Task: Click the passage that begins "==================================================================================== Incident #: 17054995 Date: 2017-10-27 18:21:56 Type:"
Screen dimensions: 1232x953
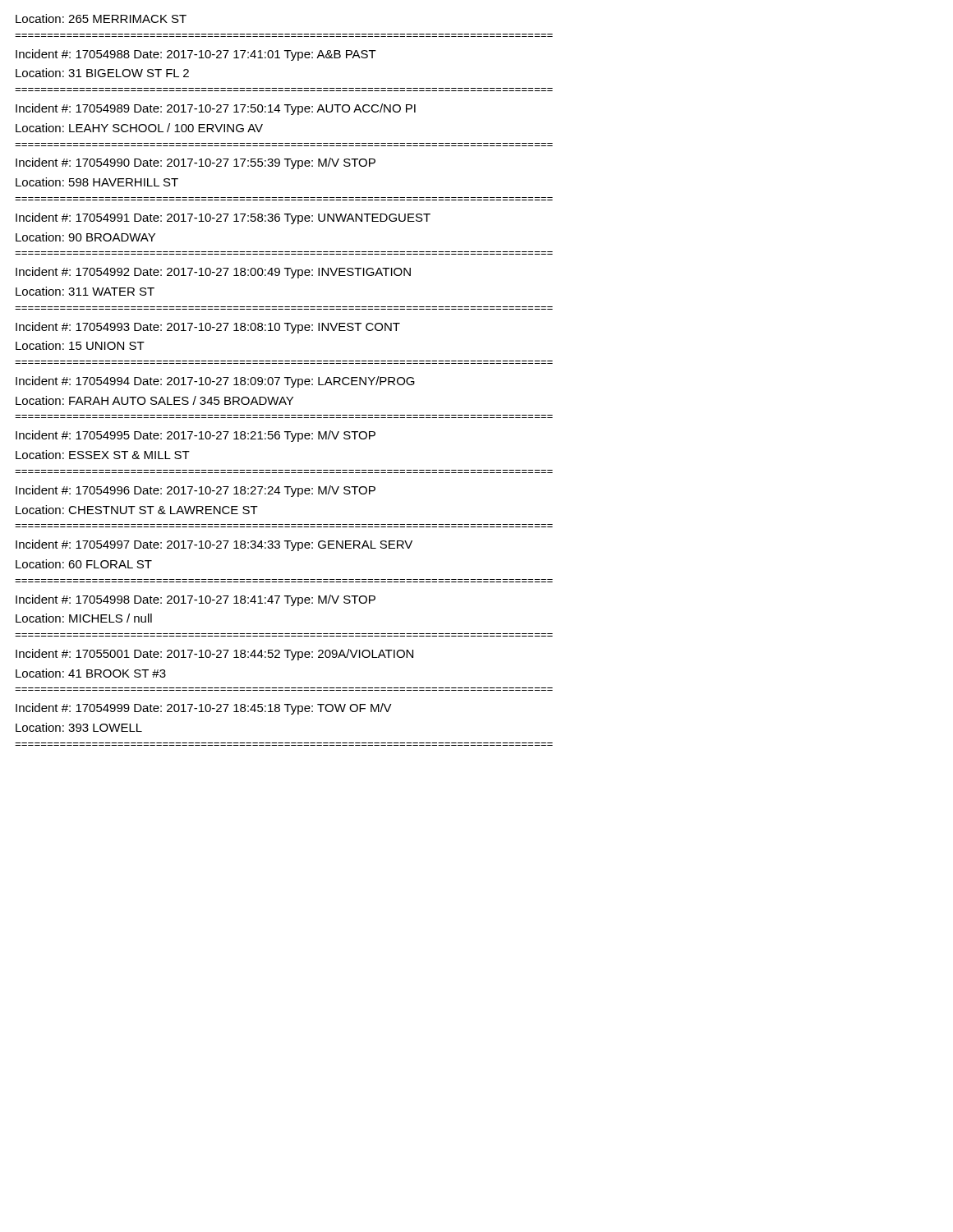Action: (196, 436)
